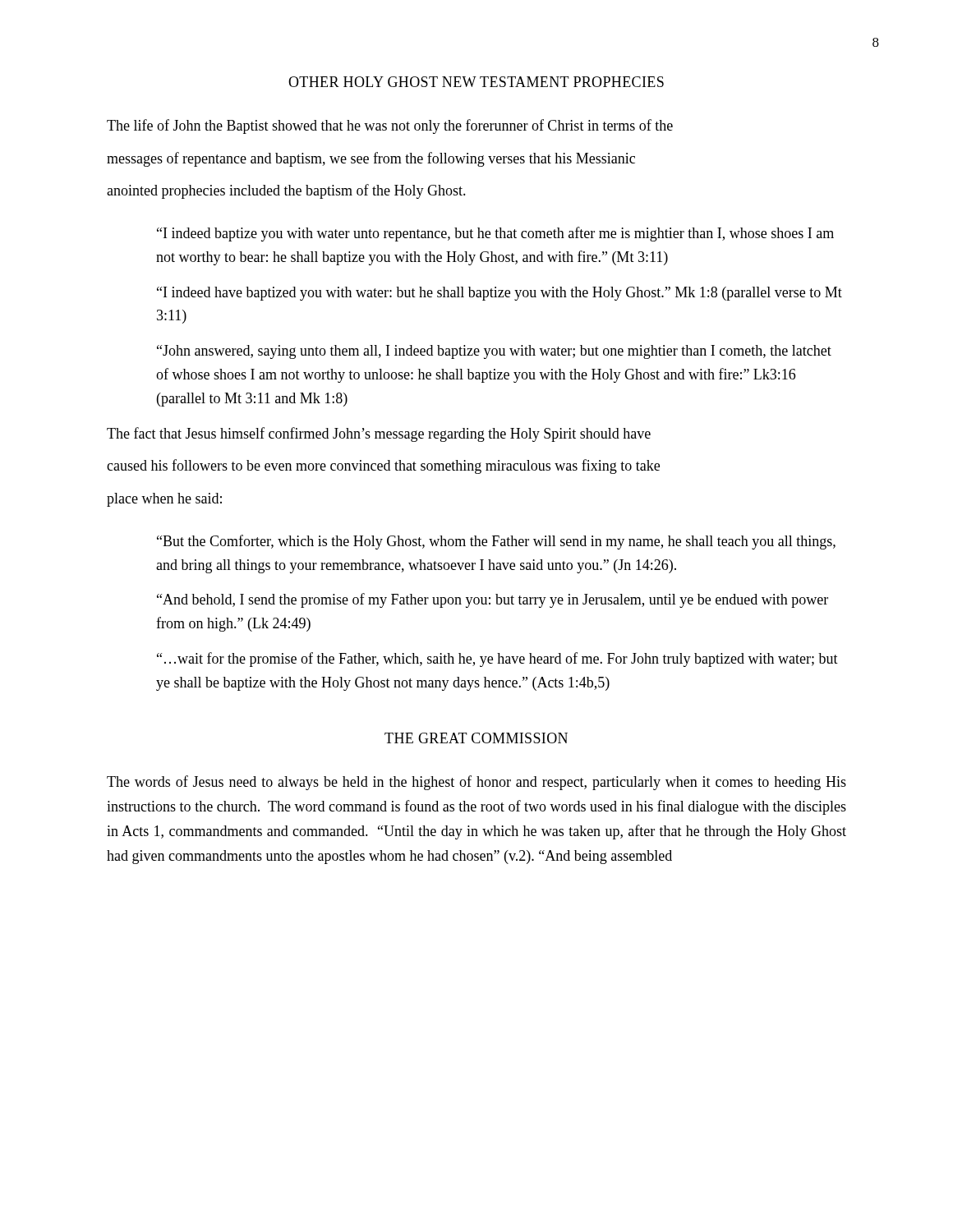Click on the text starting "anointed prophecies included the baptism of the Holy"

coord(286,191)
